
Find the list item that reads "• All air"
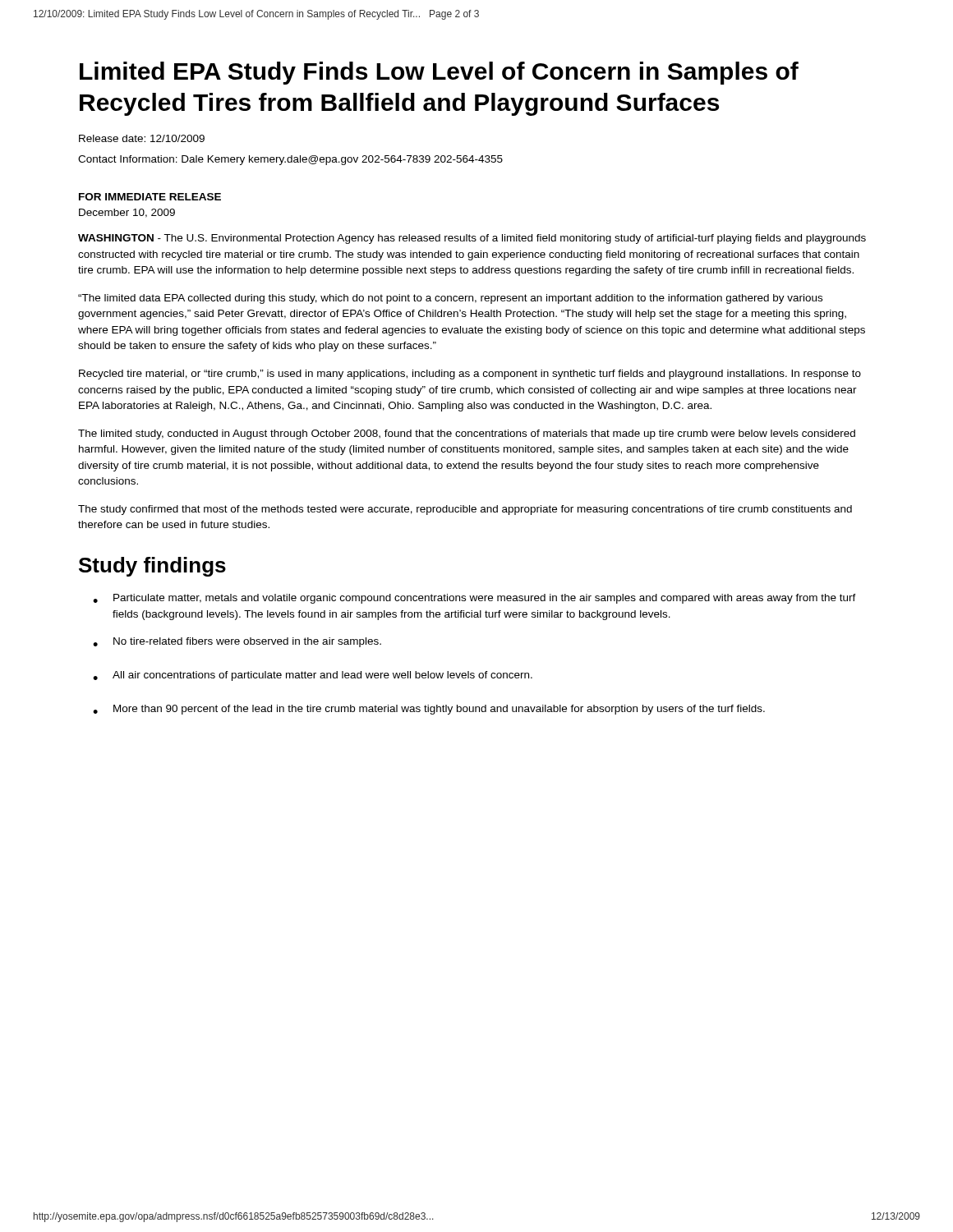476,678
